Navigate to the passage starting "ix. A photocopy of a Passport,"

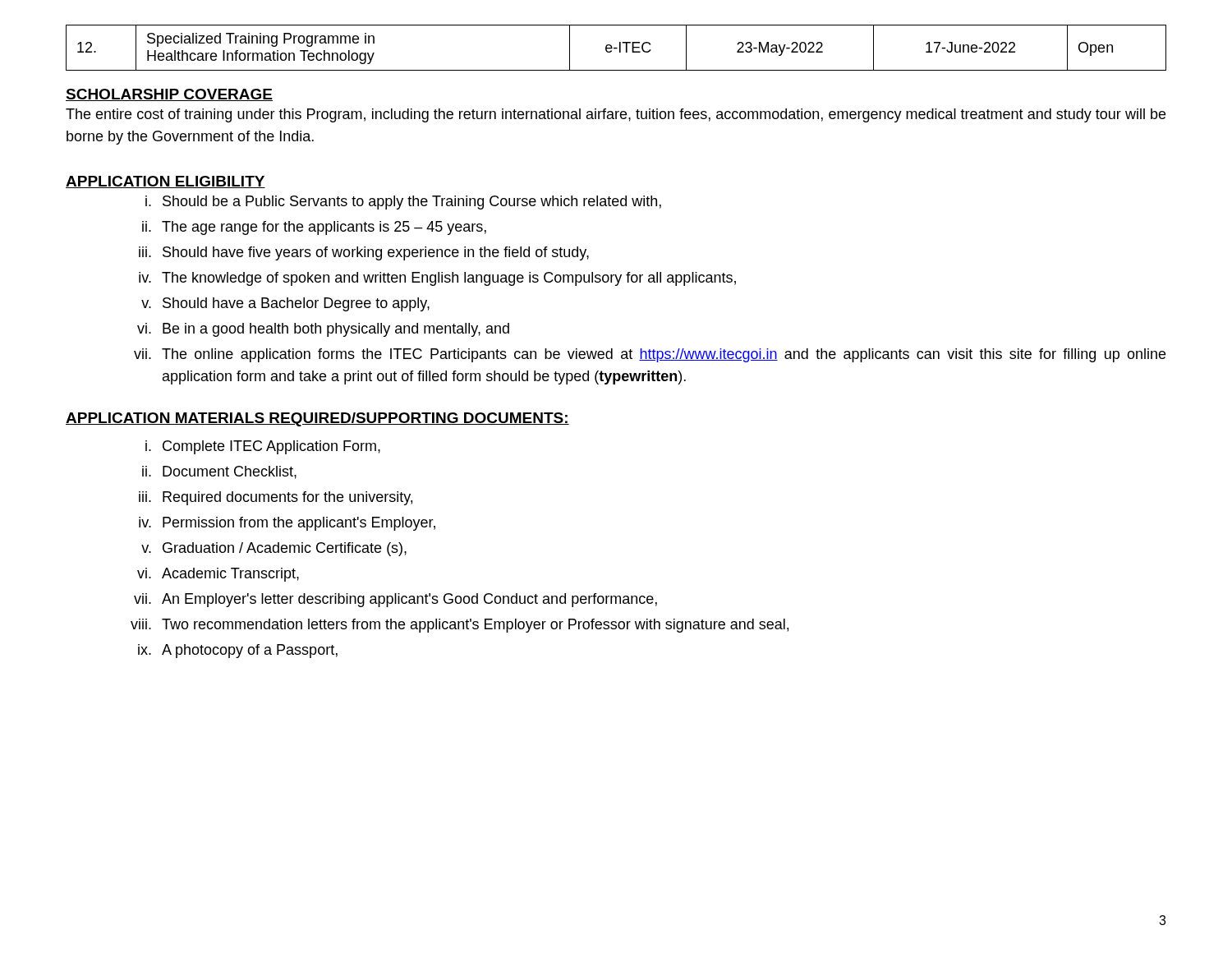click(x=238, y=651)
